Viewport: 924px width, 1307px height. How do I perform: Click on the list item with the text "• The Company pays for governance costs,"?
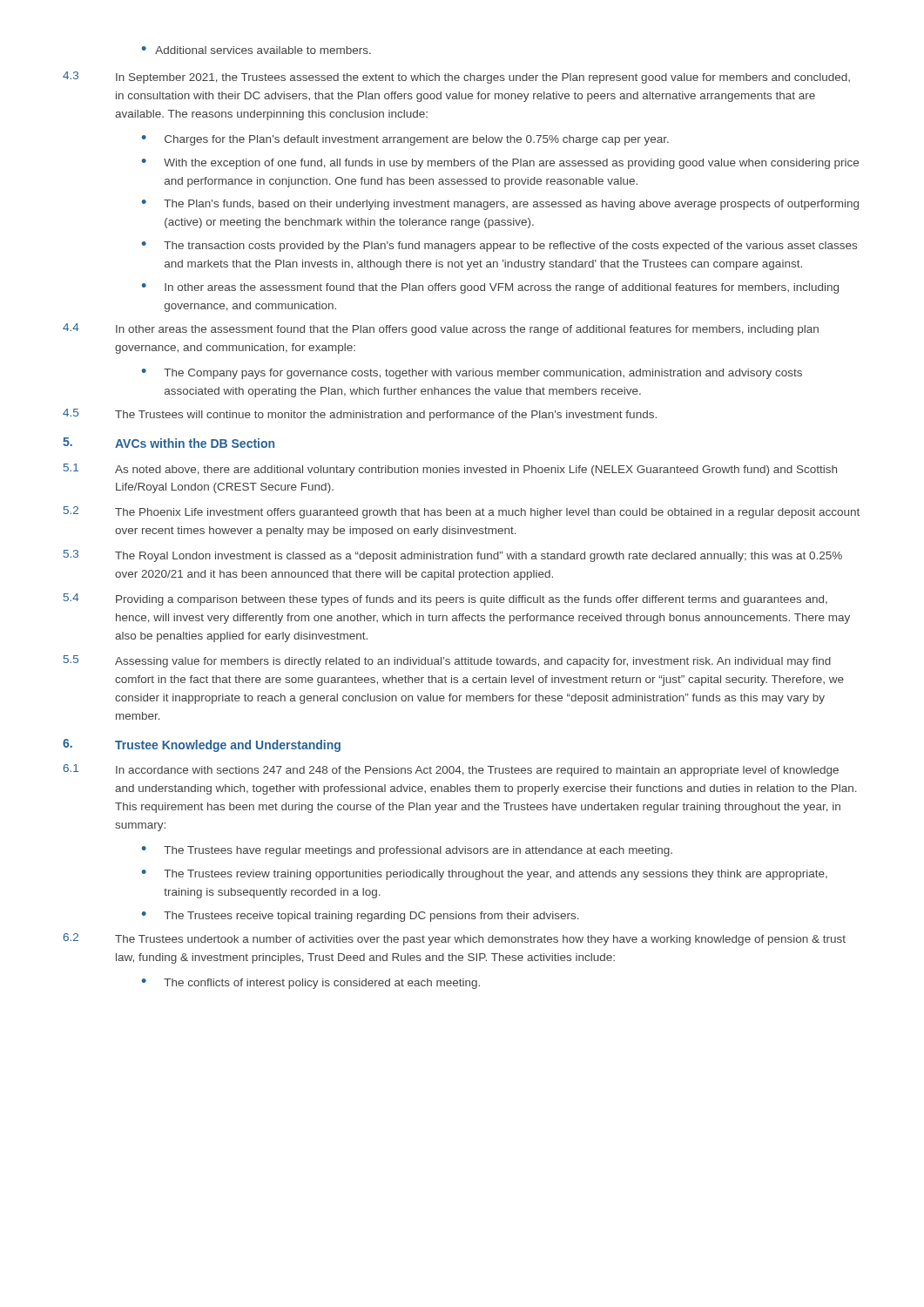pyautogui.click(x=488, y=382)
